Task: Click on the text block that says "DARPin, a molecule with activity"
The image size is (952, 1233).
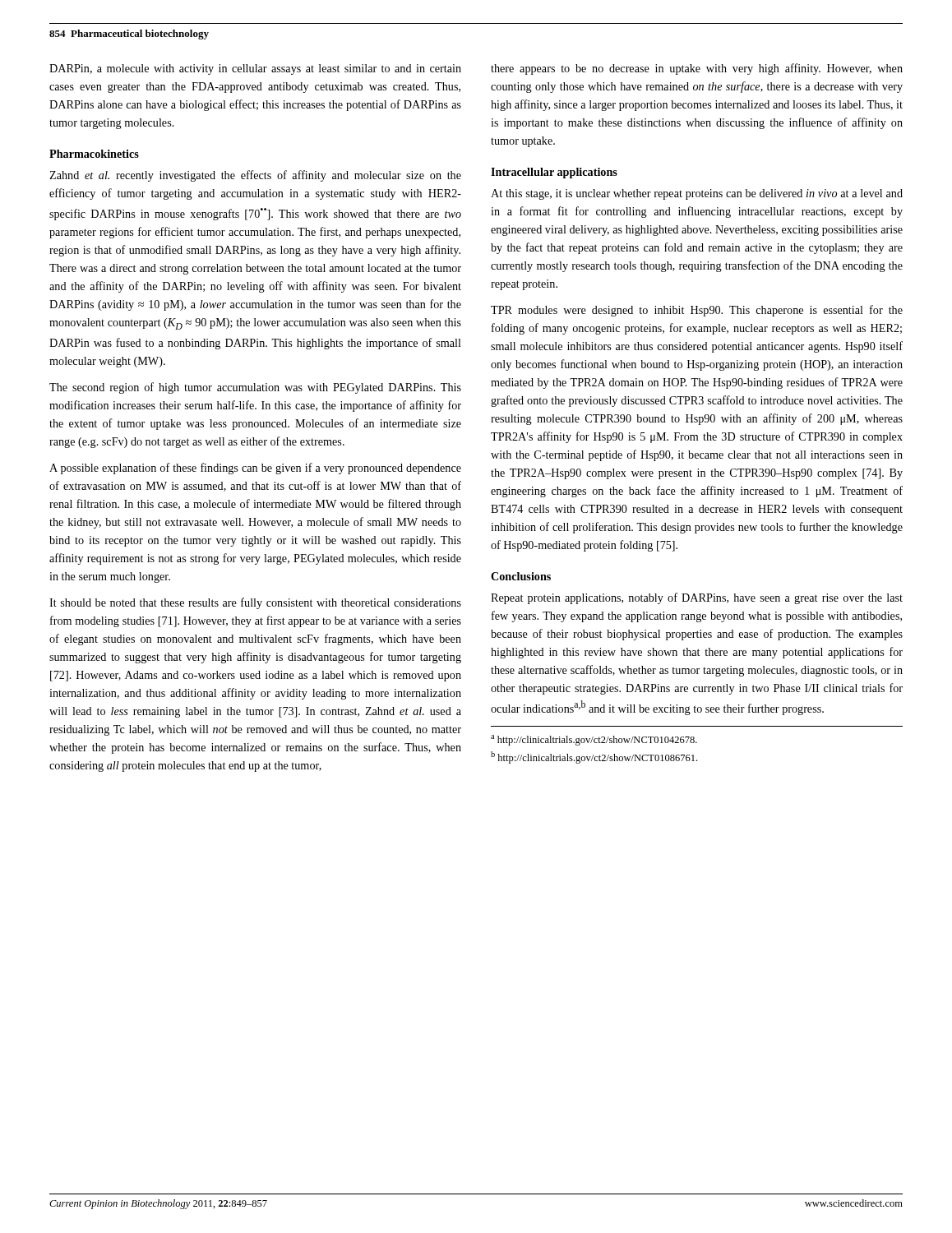Action: point(255,95)
